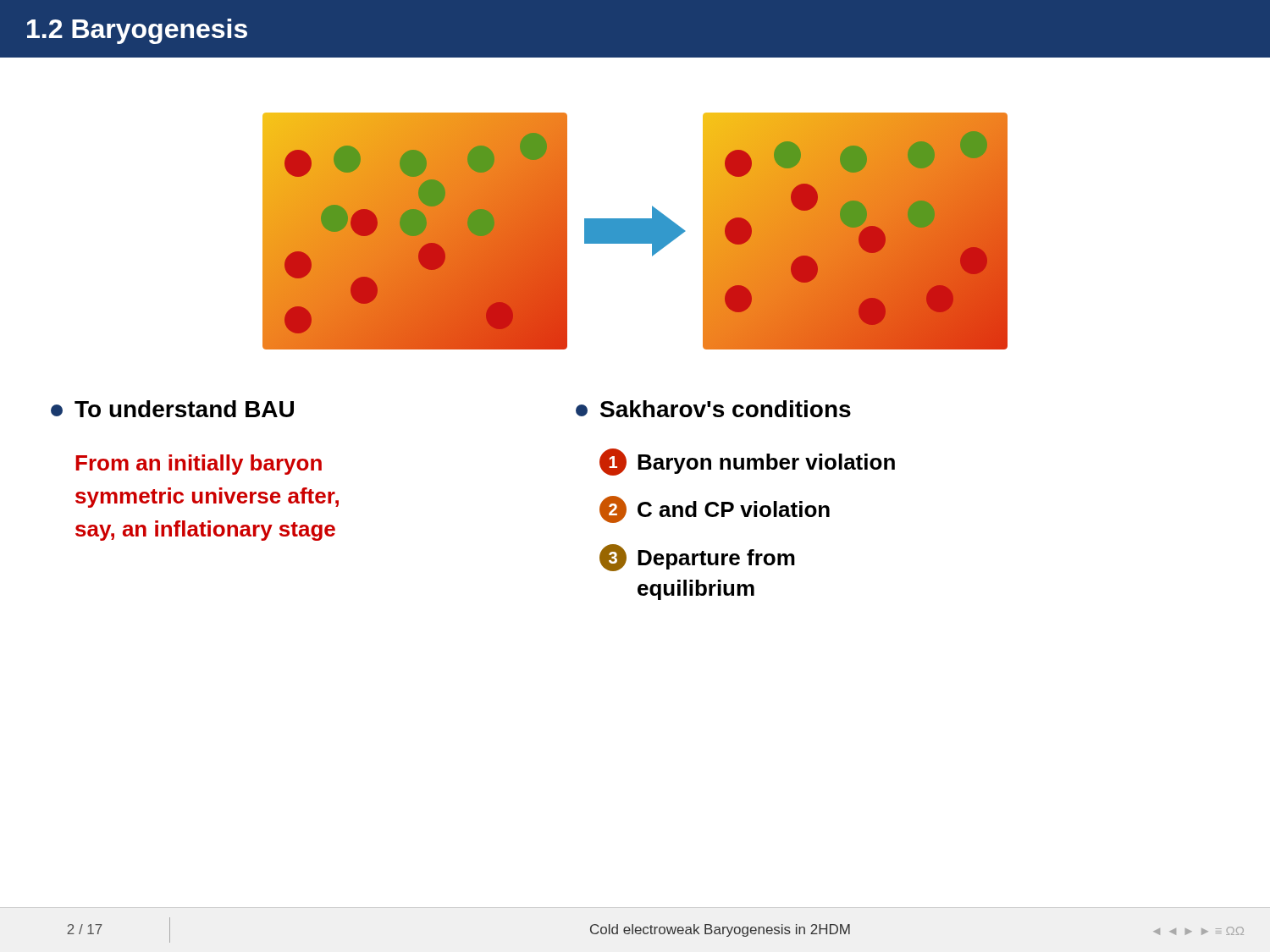The width and height of the screenshot is (1270, 952).
Task: Find the region starting "3 Departure fromequilibrium"
Action: point(698,573)
